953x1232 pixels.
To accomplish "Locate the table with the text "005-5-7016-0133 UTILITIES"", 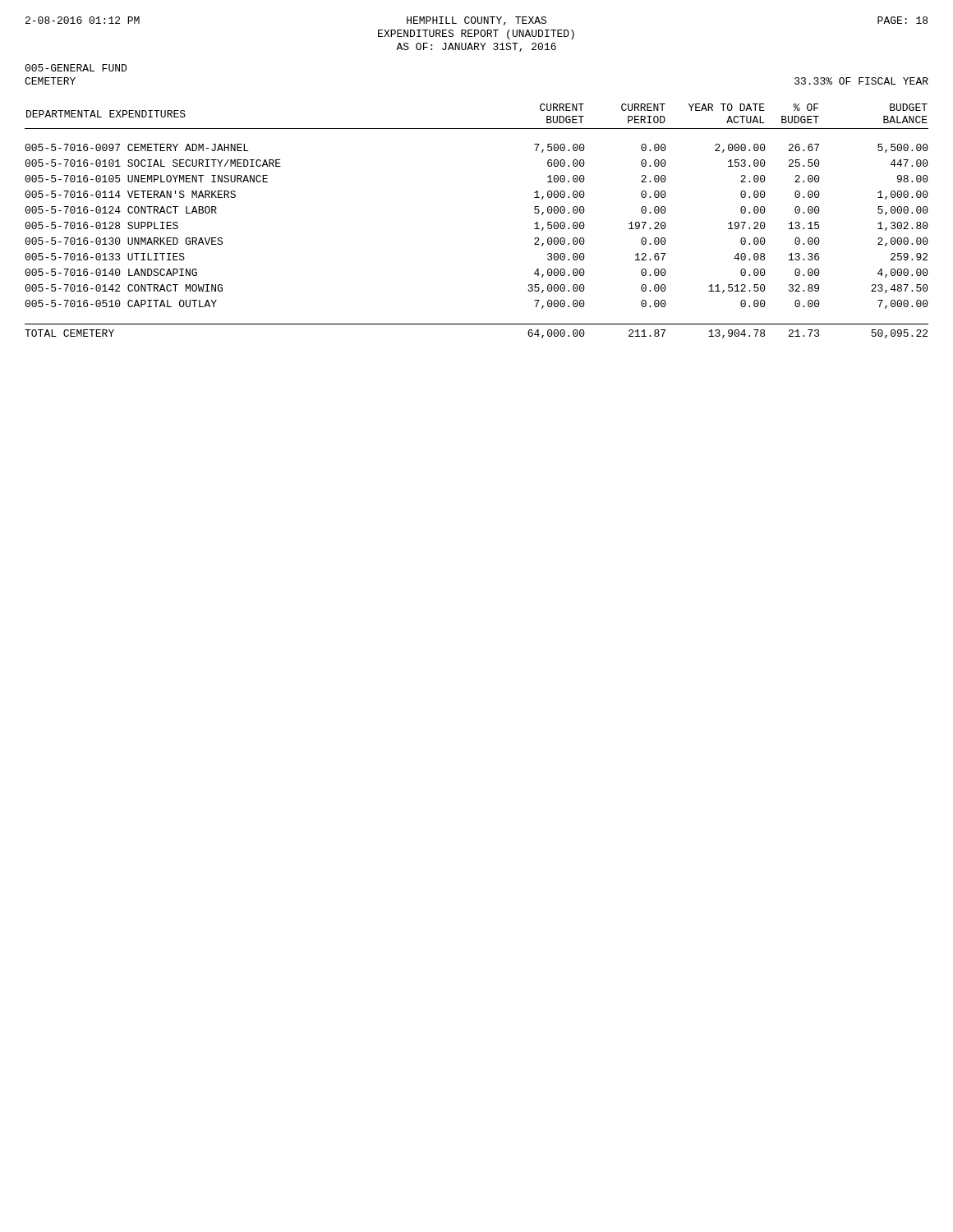I will [x=476, y=220].
